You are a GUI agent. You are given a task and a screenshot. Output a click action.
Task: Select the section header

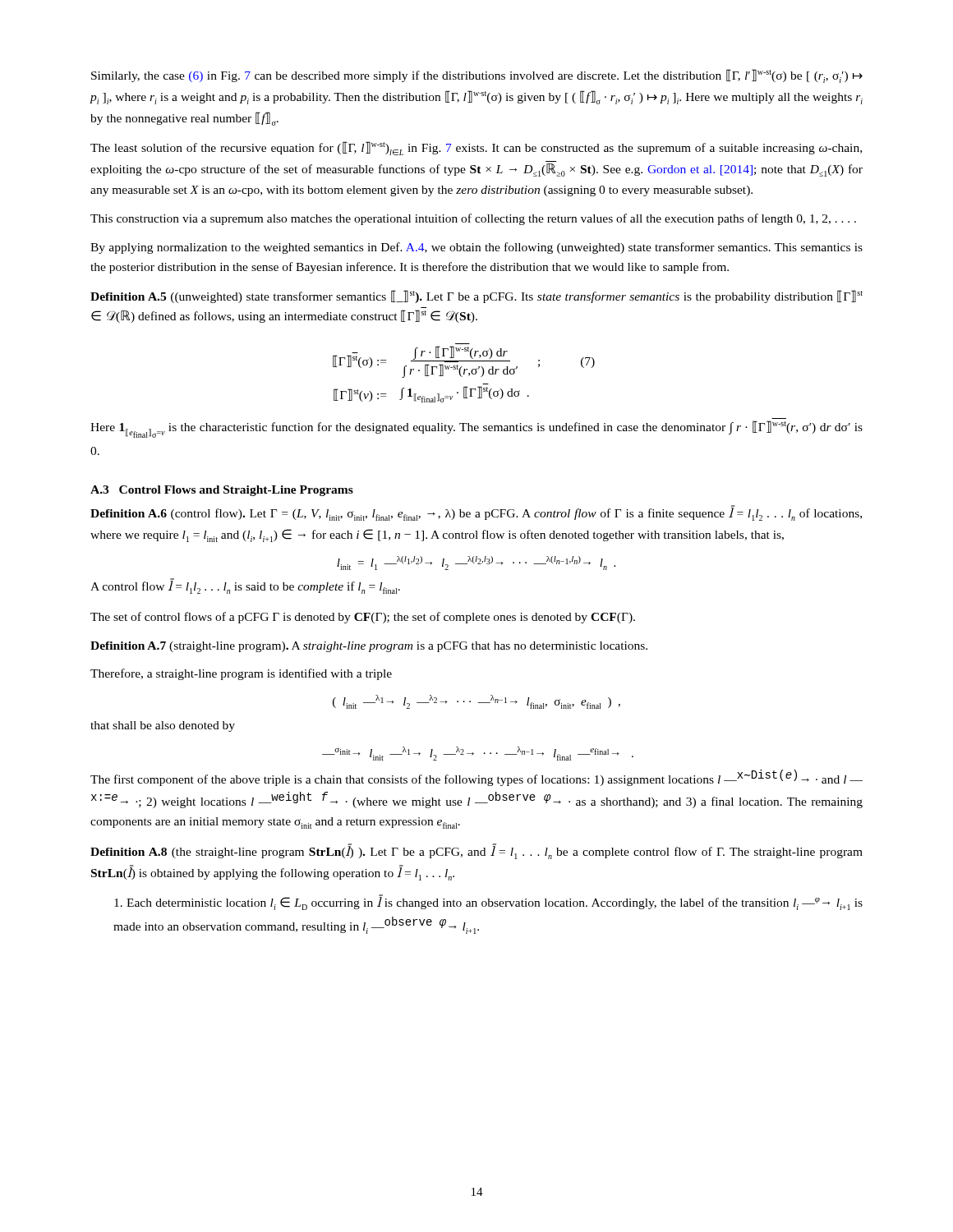222,489
